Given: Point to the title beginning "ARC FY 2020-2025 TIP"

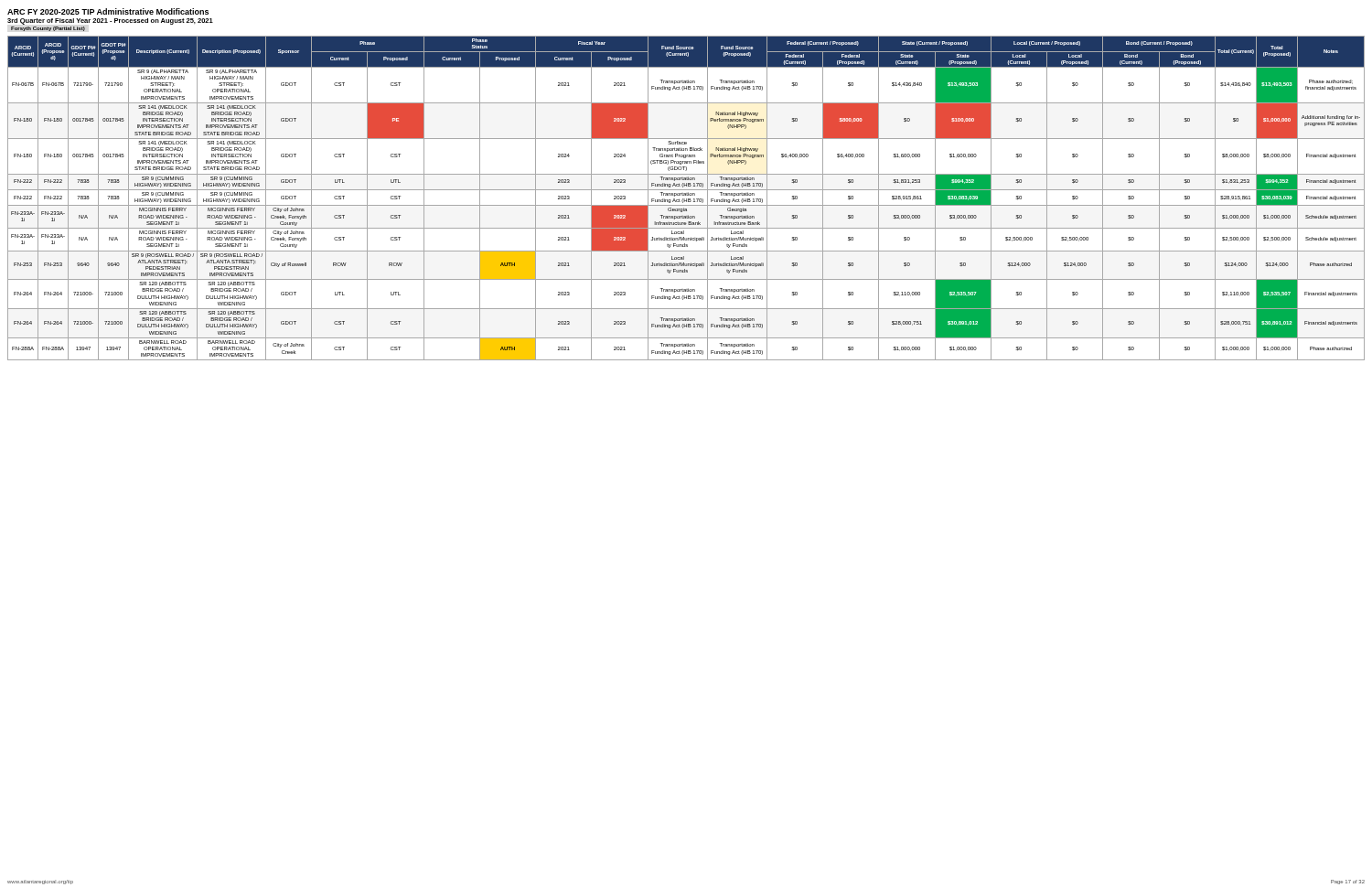Looking at the screenshot, I should pos(108,12).
